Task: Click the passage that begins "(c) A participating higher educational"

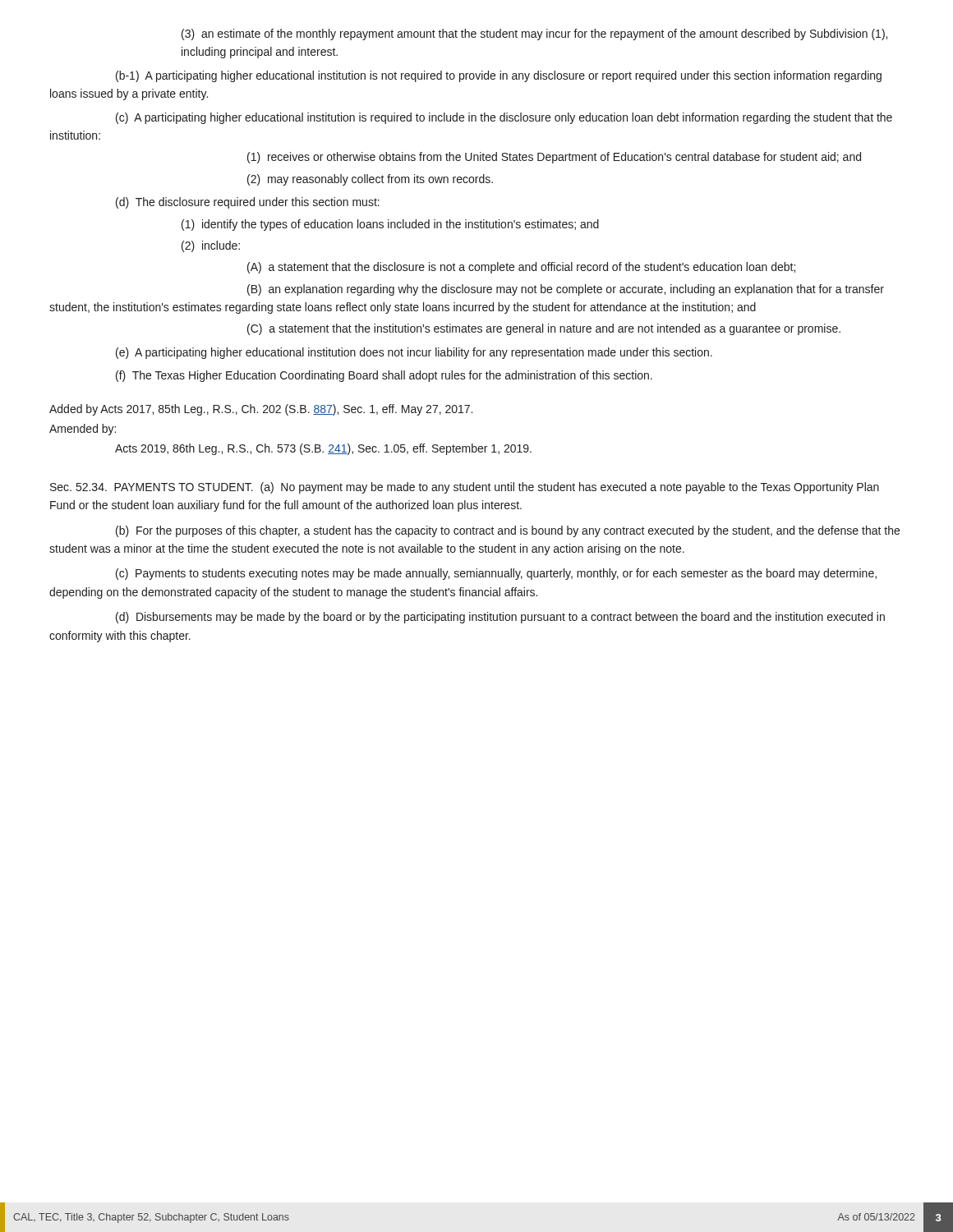Action: coord(471,126)
